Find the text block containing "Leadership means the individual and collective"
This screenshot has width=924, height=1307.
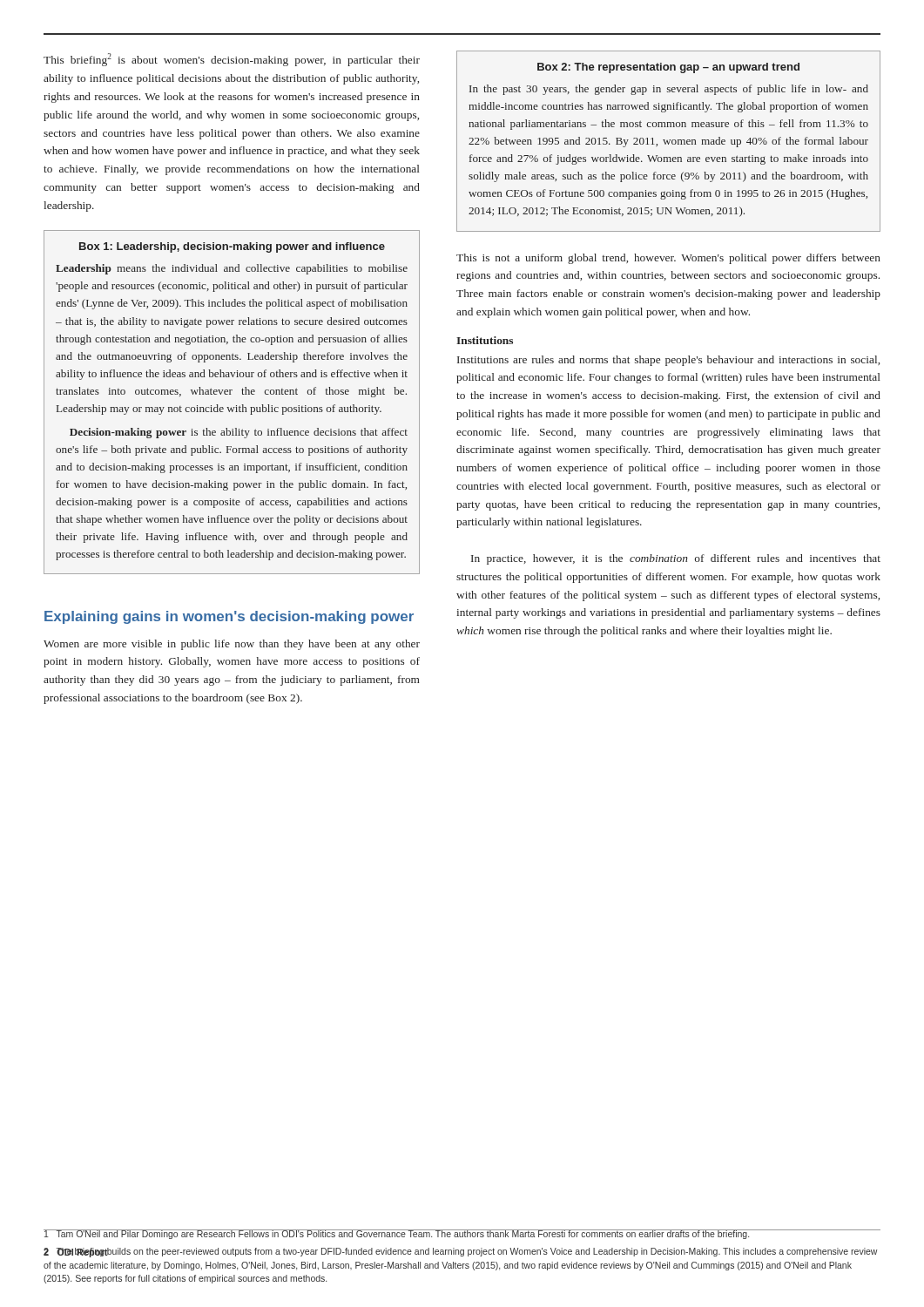[x=232, y=412]
